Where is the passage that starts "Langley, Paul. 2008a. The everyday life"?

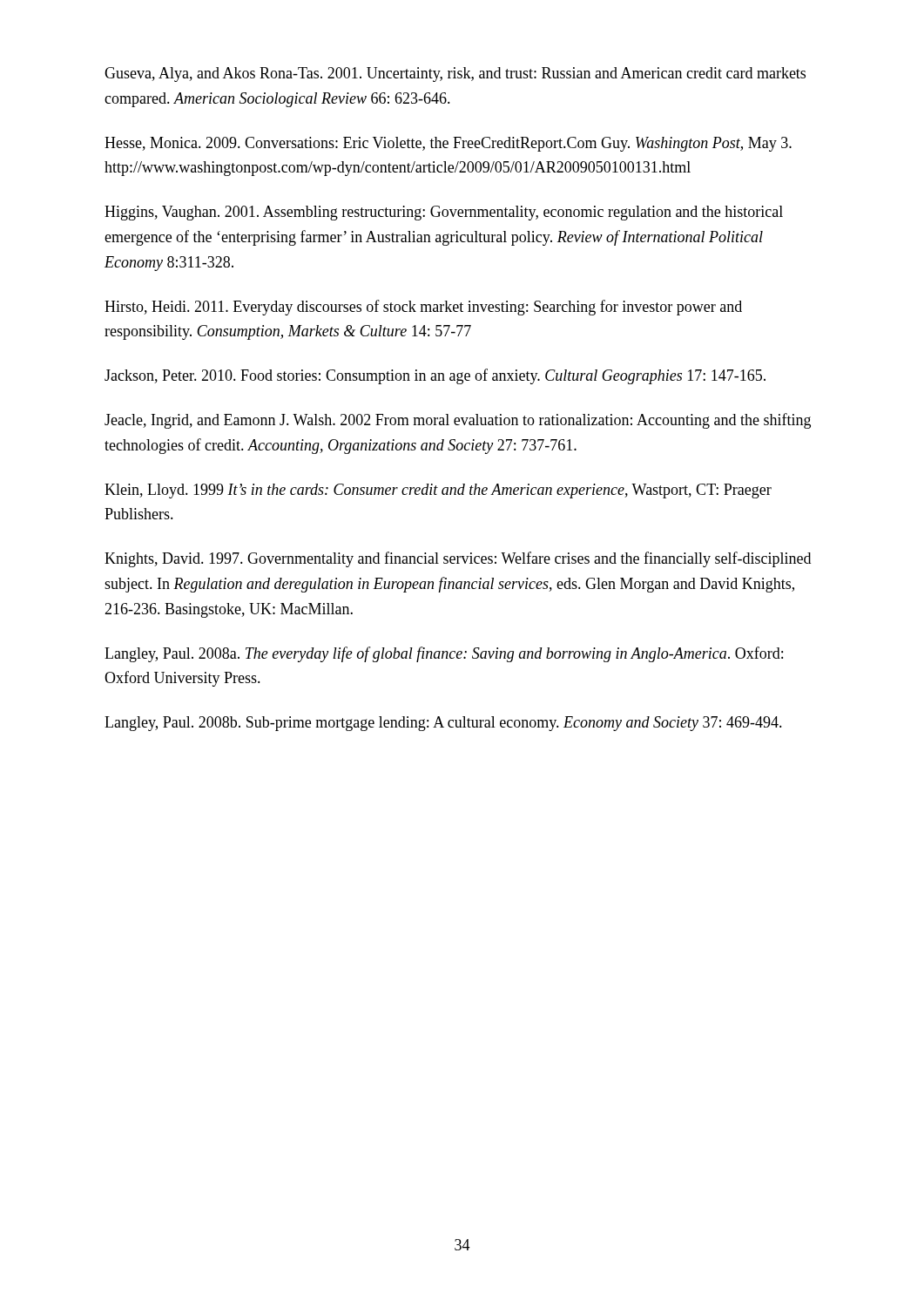tap(444, 666)
